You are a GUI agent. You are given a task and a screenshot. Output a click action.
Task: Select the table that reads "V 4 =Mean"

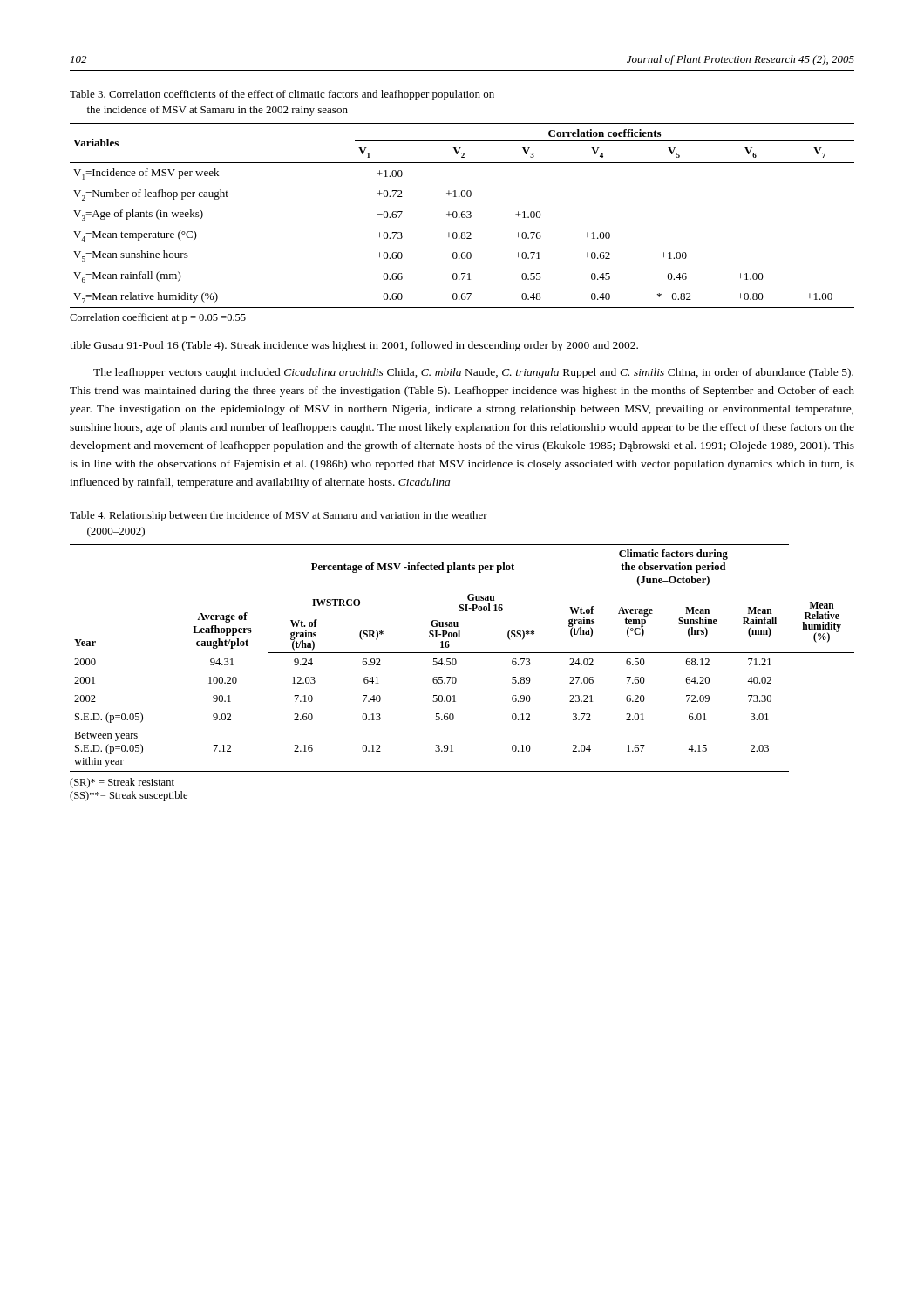[x=462, y=216]
